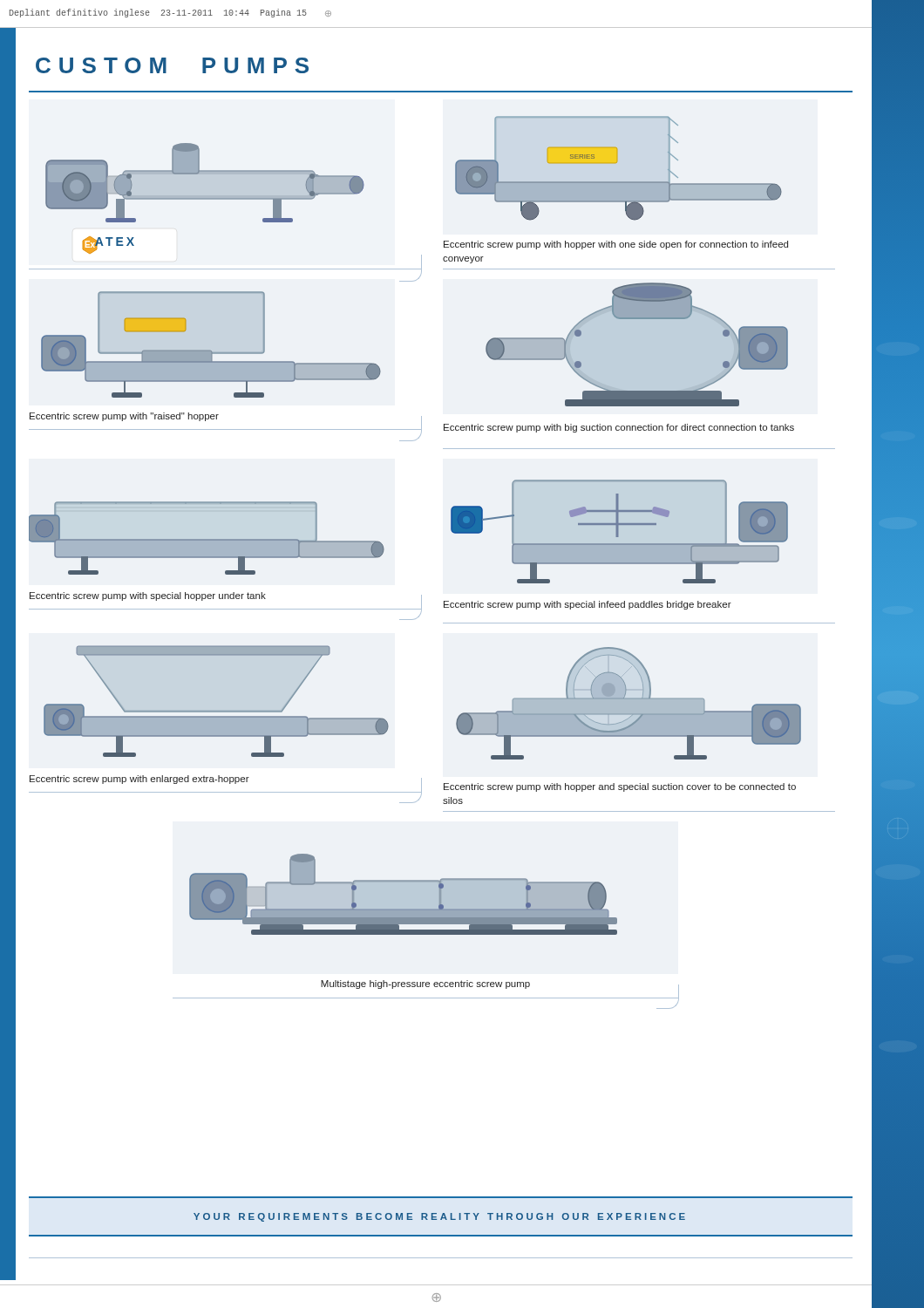Select the block starting "Eccentric screw pump with hopper and"
924x1308 pixels.
pos(619,794)
